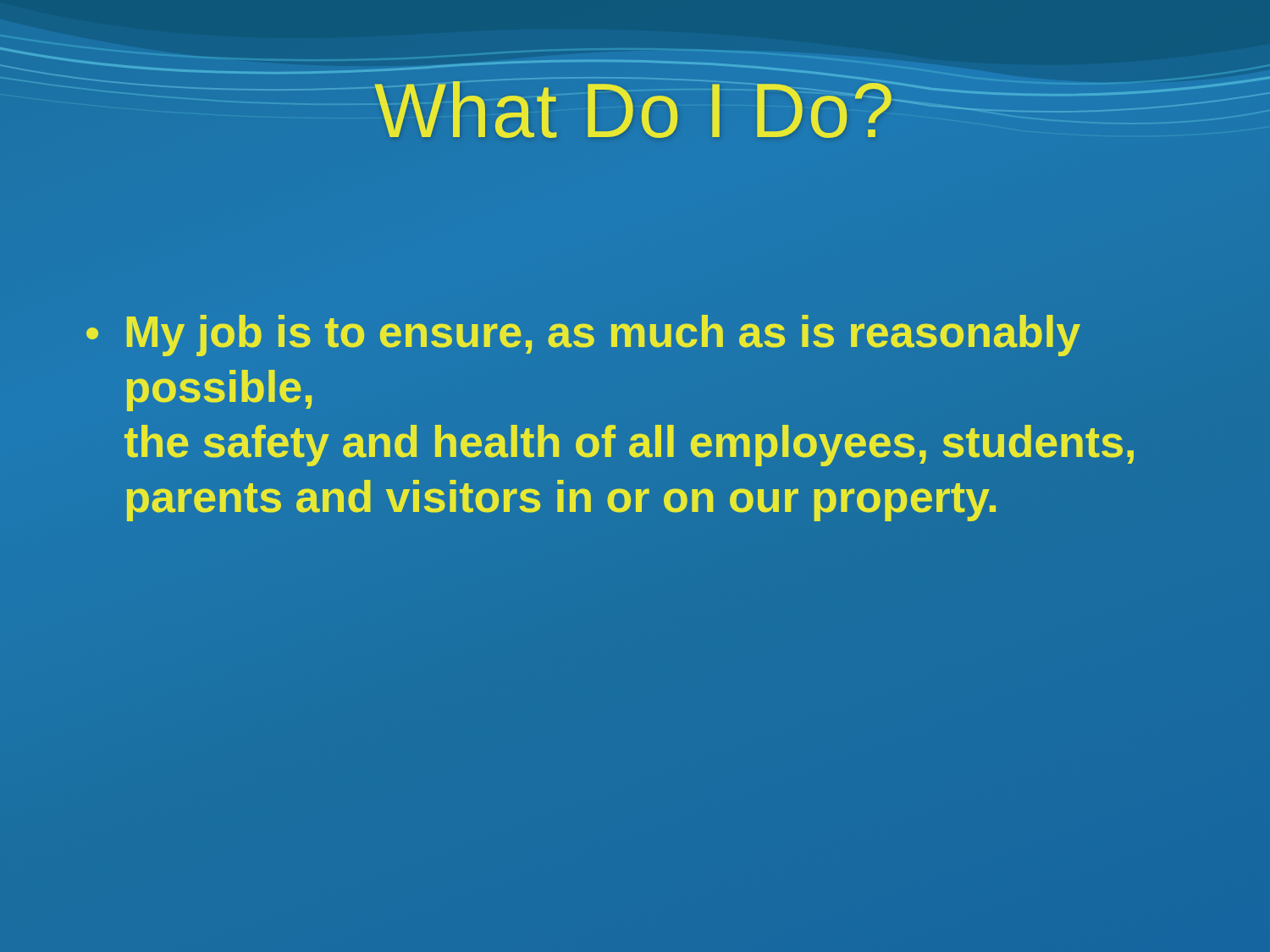Click on the text starting "• My job is"
The height and width of the screenshot is (952, 1270).
(635, 415)
